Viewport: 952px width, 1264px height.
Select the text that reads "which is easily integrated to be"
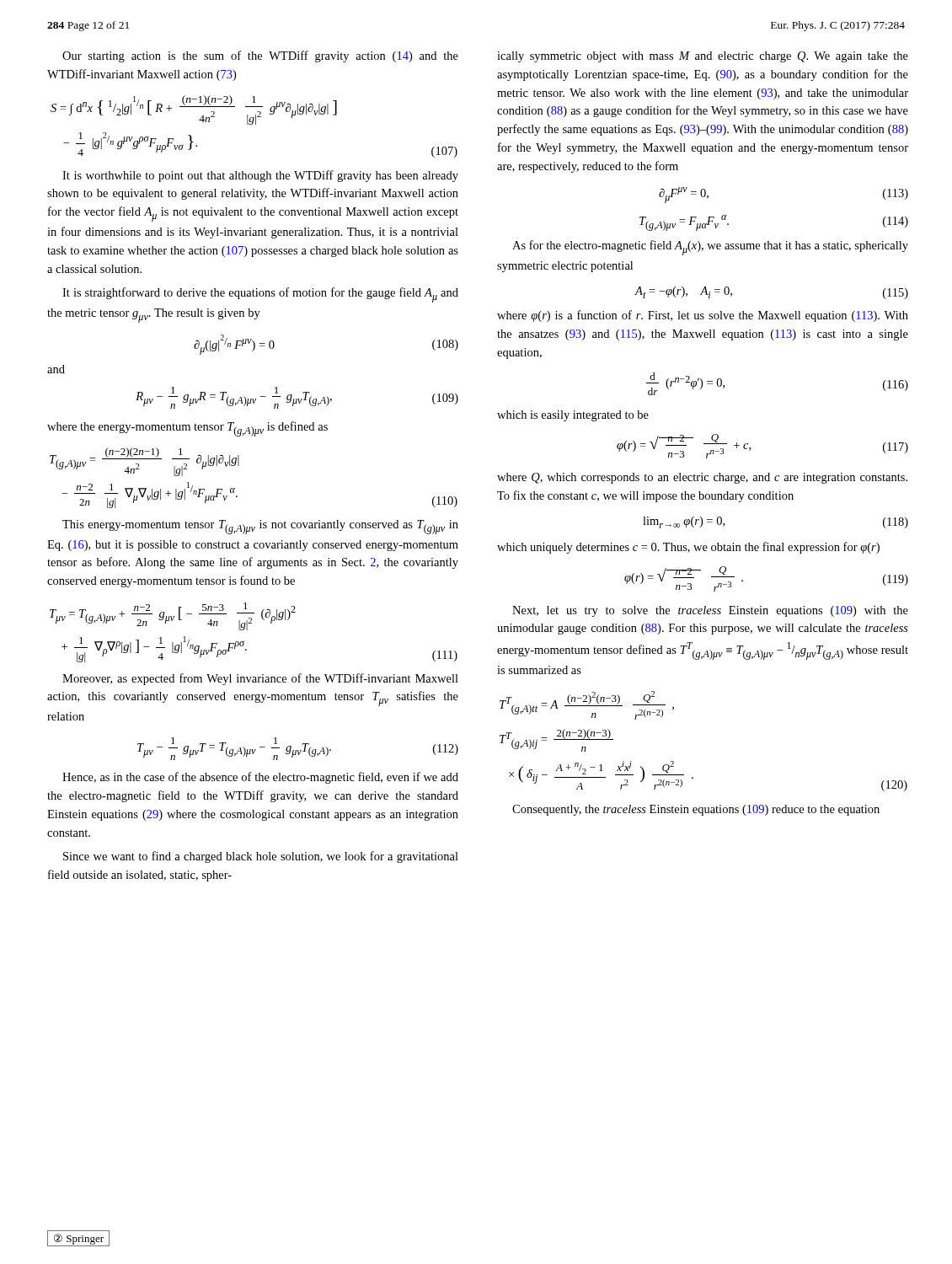coord(573,414)
